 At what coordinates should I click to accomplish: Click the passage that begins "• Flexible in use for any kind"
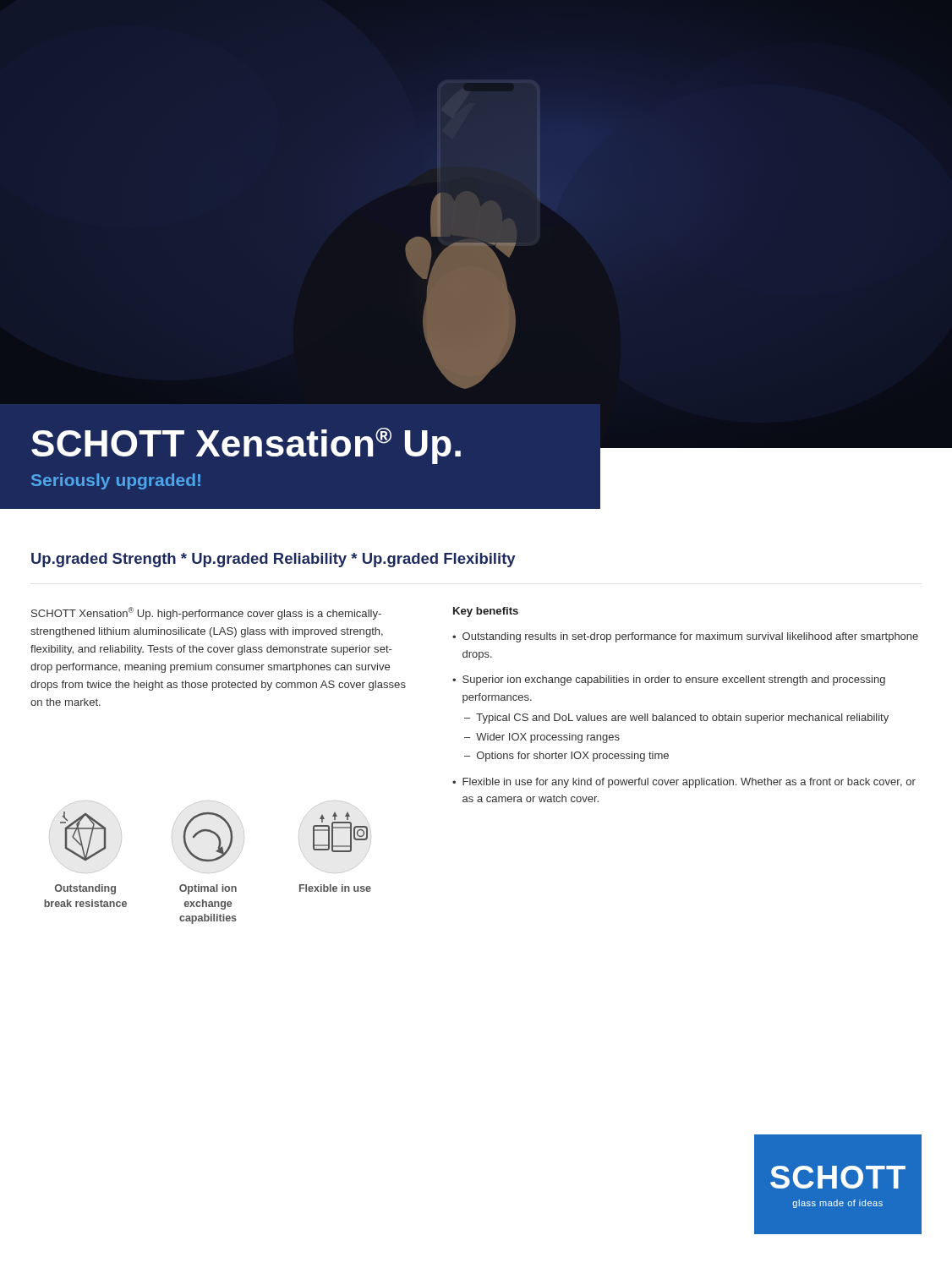pyautogui.click(x=687, y=791)
